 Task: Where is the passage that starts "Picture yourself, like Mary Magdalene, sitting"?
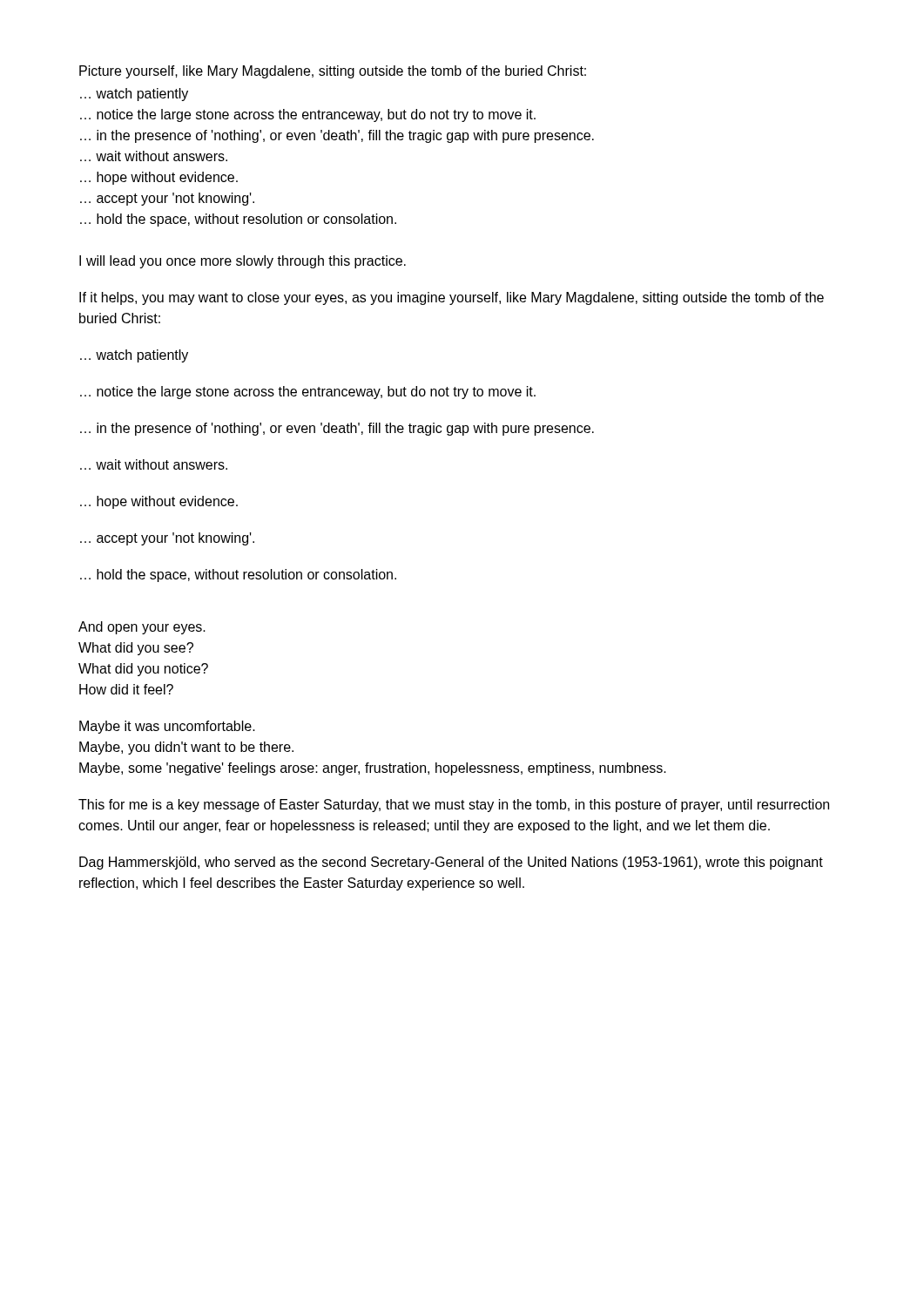333,71
